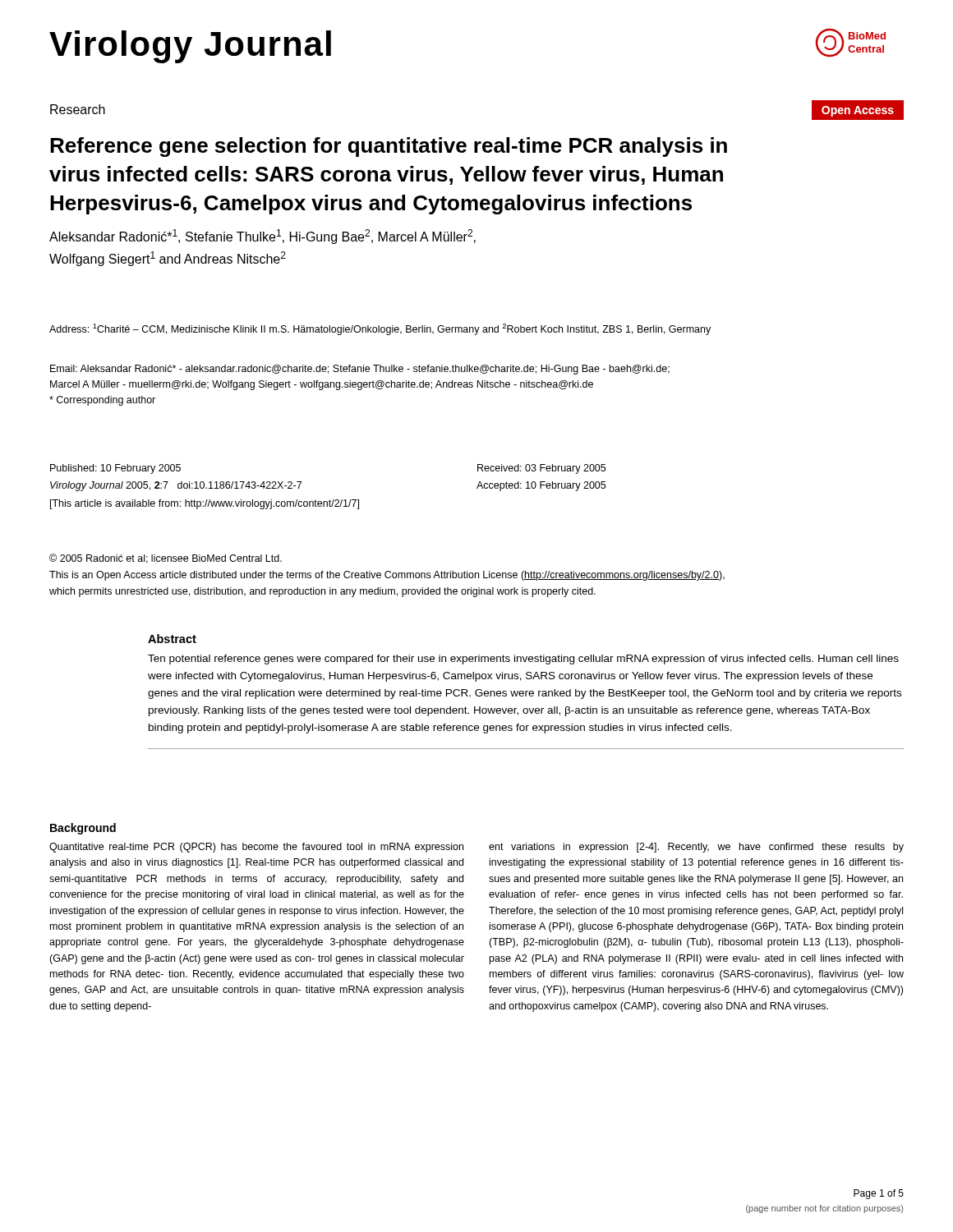953x1232 pixels.
Task: Select the text block that says "Published: 10 February 2005"
Action: [263, 486]
